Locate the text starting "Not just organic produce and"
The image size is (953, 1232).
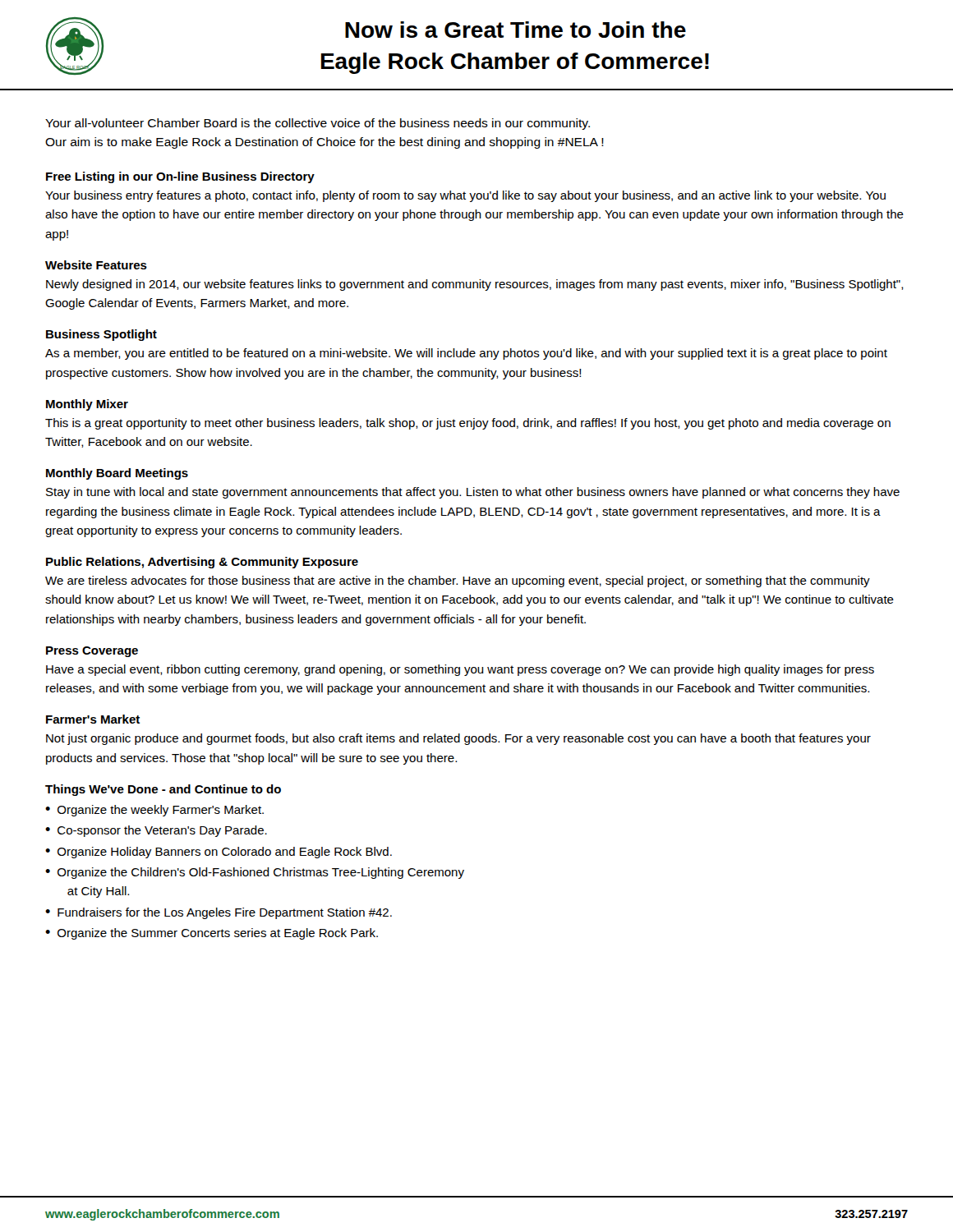[x=458, y=748]
